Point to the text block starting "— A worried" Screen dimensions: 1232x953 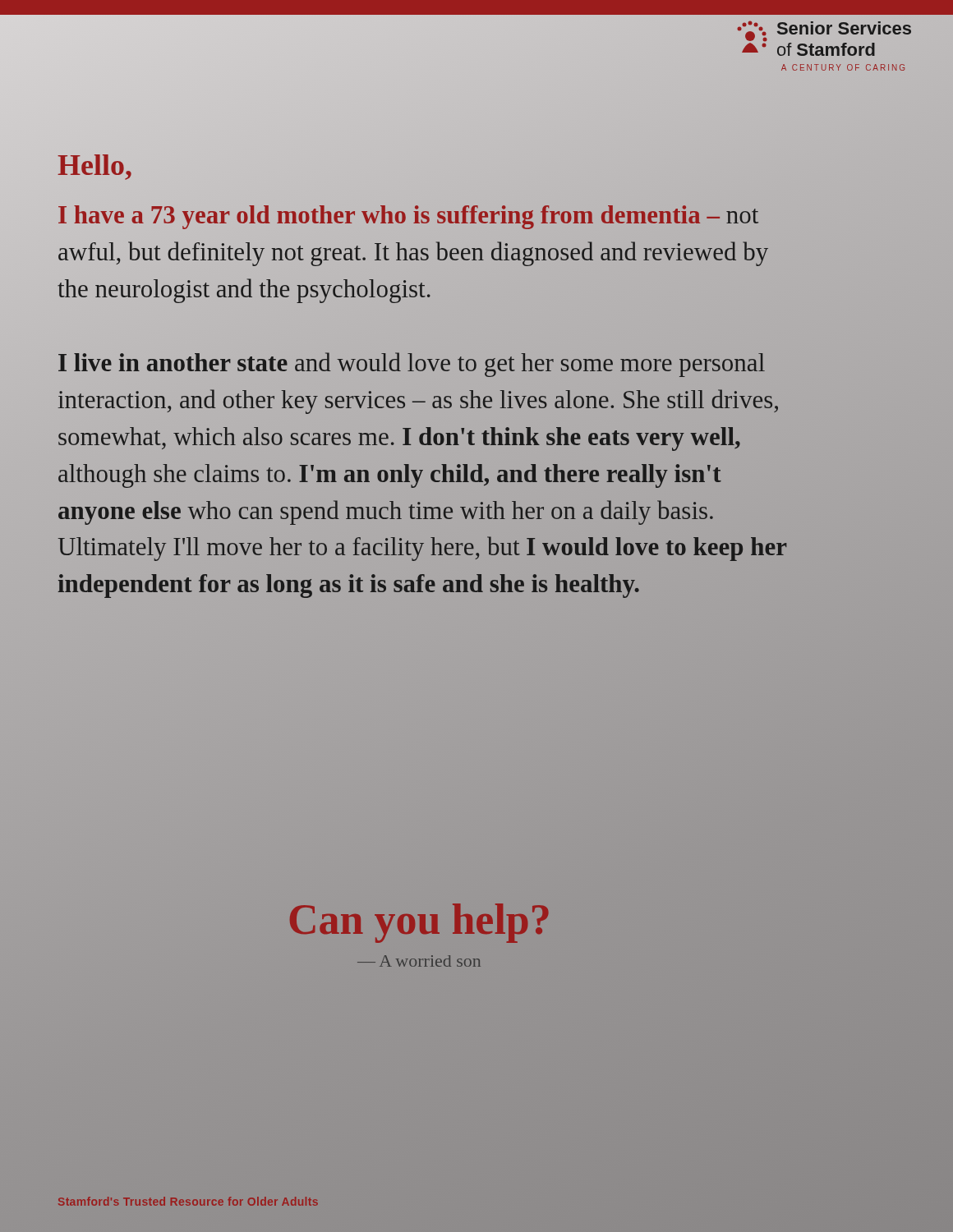(419, 961)
